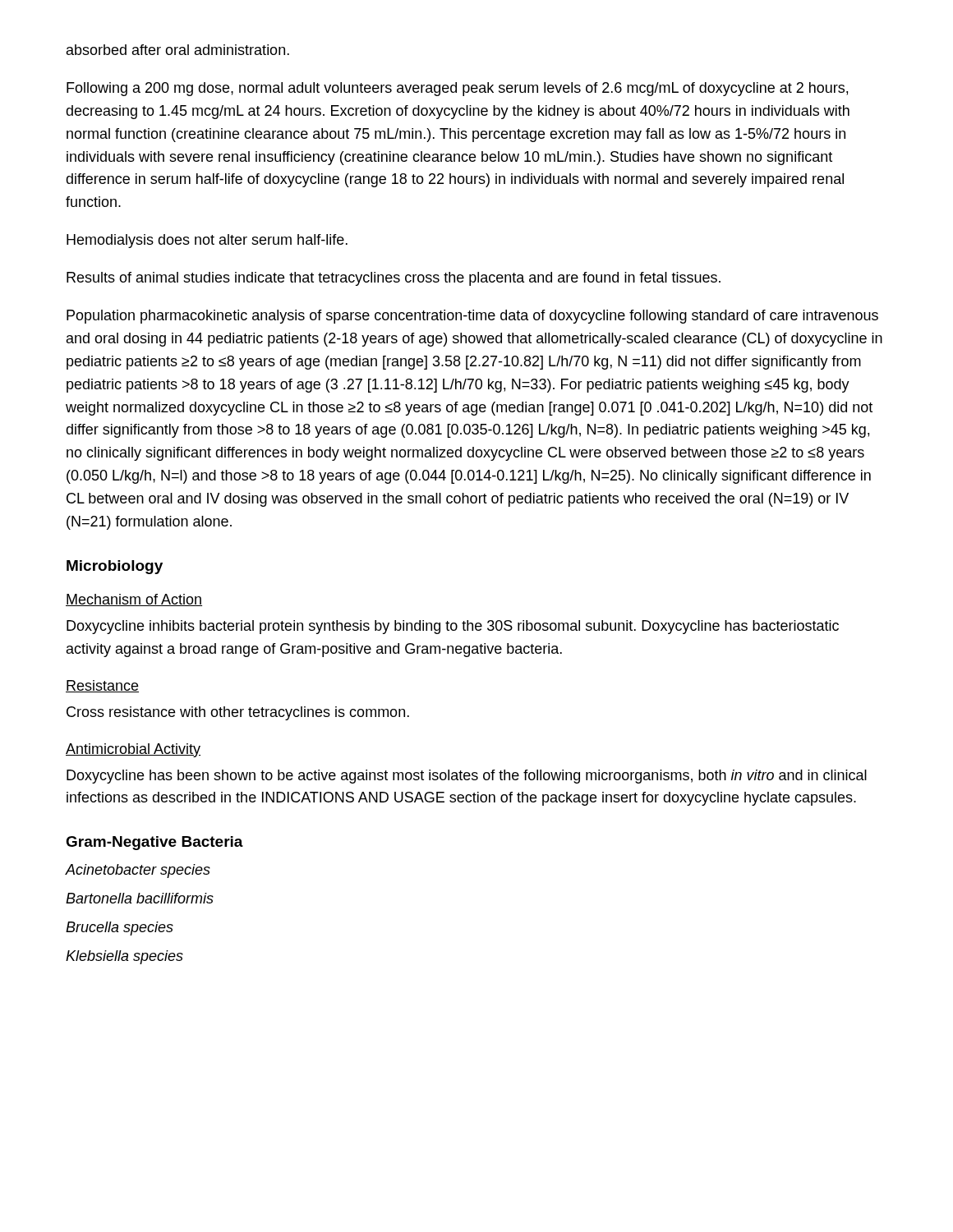This screenshot has height=1232, width=953.
Task: Click the passage that begins "Doxycycline inhibits bacterial protein synthesis by binding"
Action: 452,637
